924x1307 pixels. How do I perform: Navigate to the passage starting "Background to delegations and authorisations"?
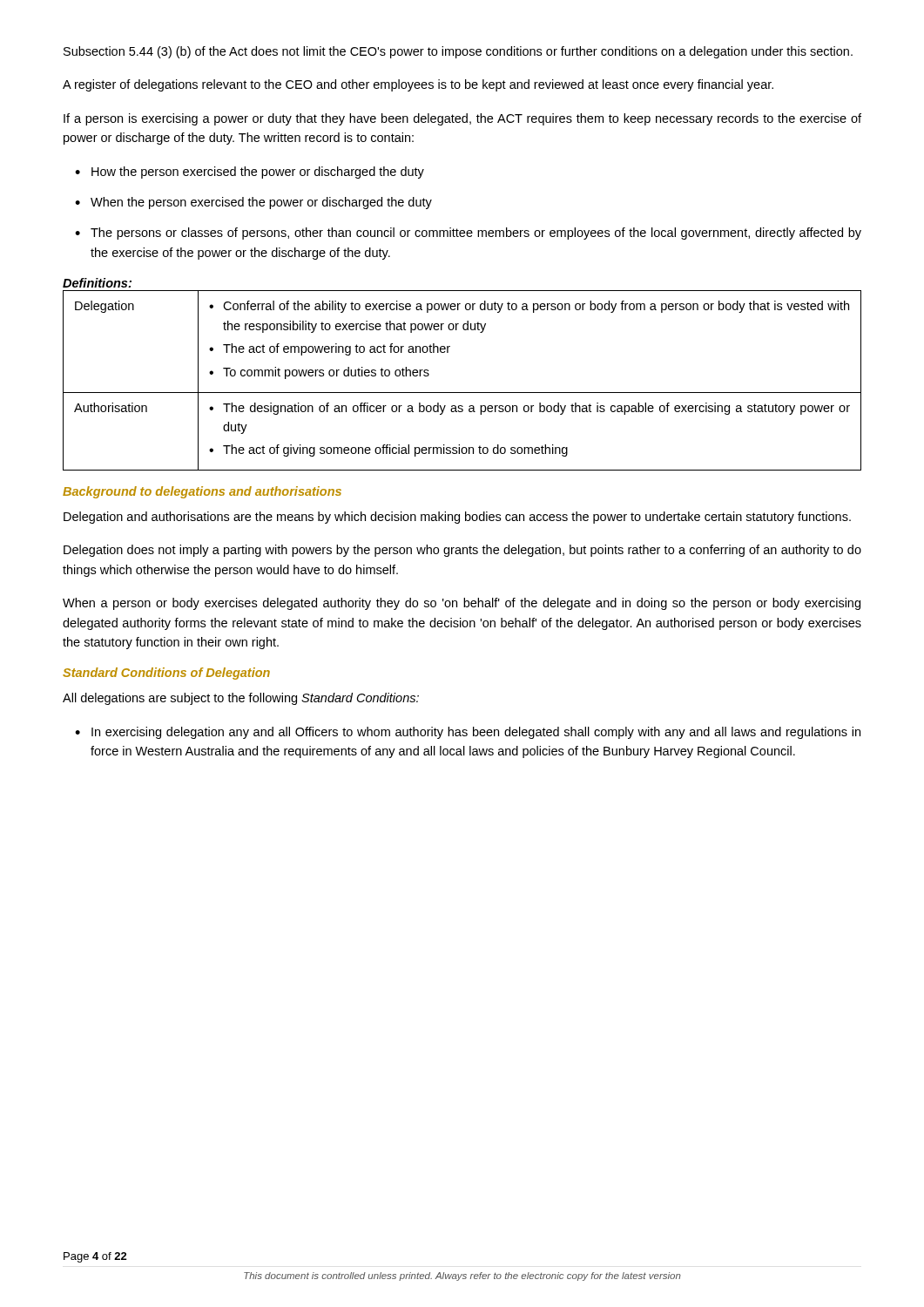[202, 491]
